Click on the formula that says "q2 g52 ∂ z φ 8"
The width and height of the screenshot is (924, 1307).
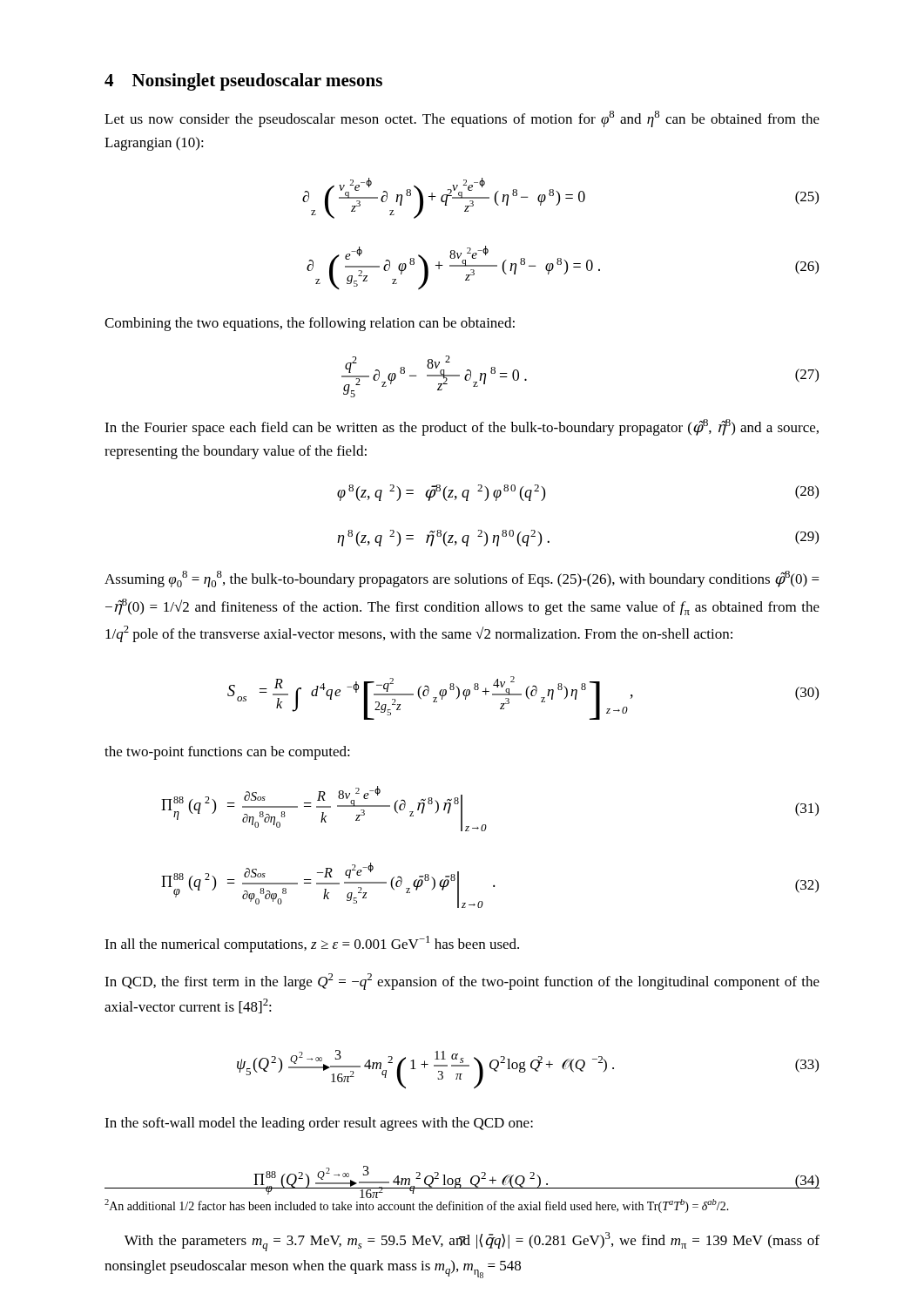pos(443,376)
